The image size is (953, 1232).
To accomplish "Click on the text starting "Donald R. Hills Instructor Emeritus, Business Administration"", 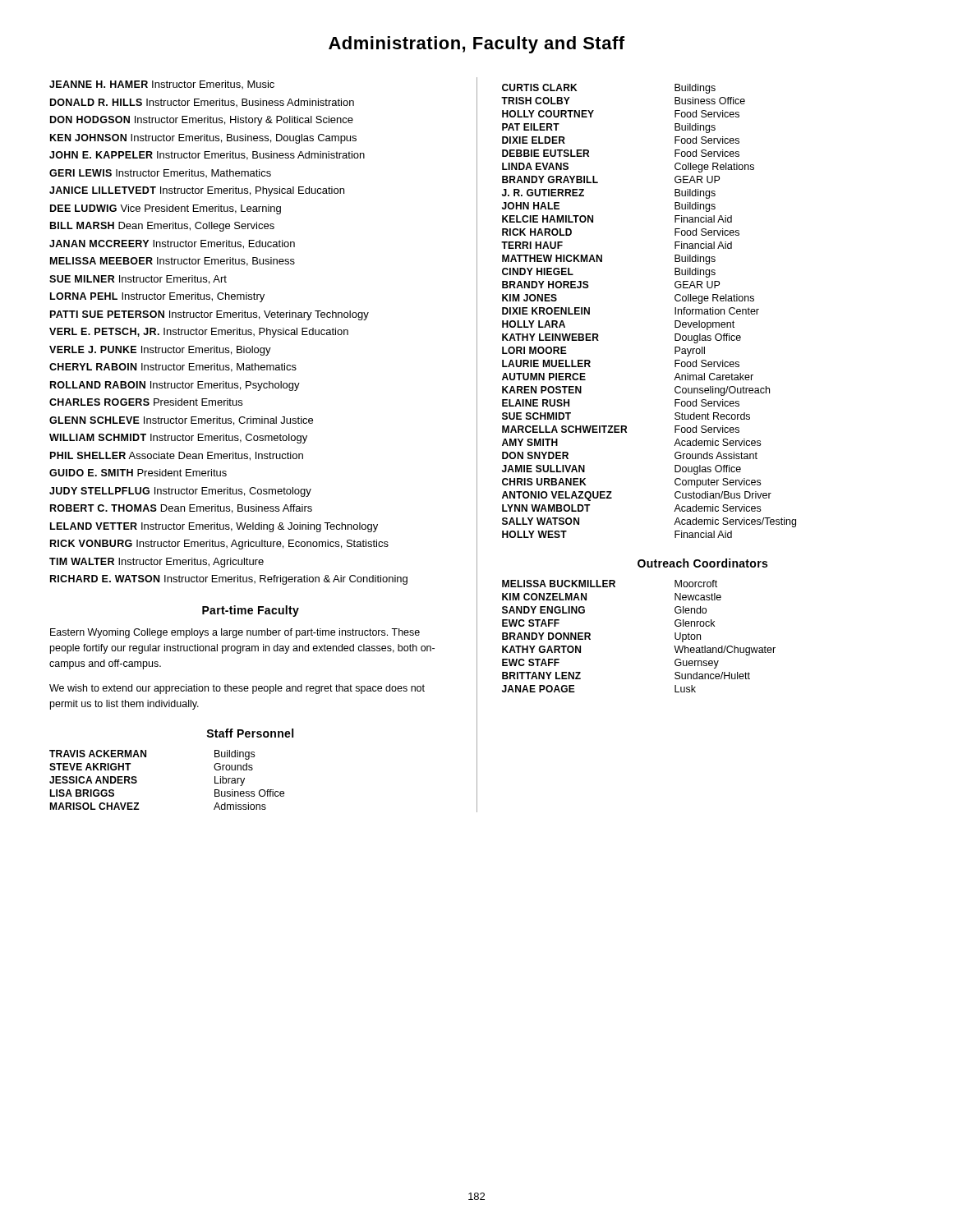I will (x=202, y=102).
